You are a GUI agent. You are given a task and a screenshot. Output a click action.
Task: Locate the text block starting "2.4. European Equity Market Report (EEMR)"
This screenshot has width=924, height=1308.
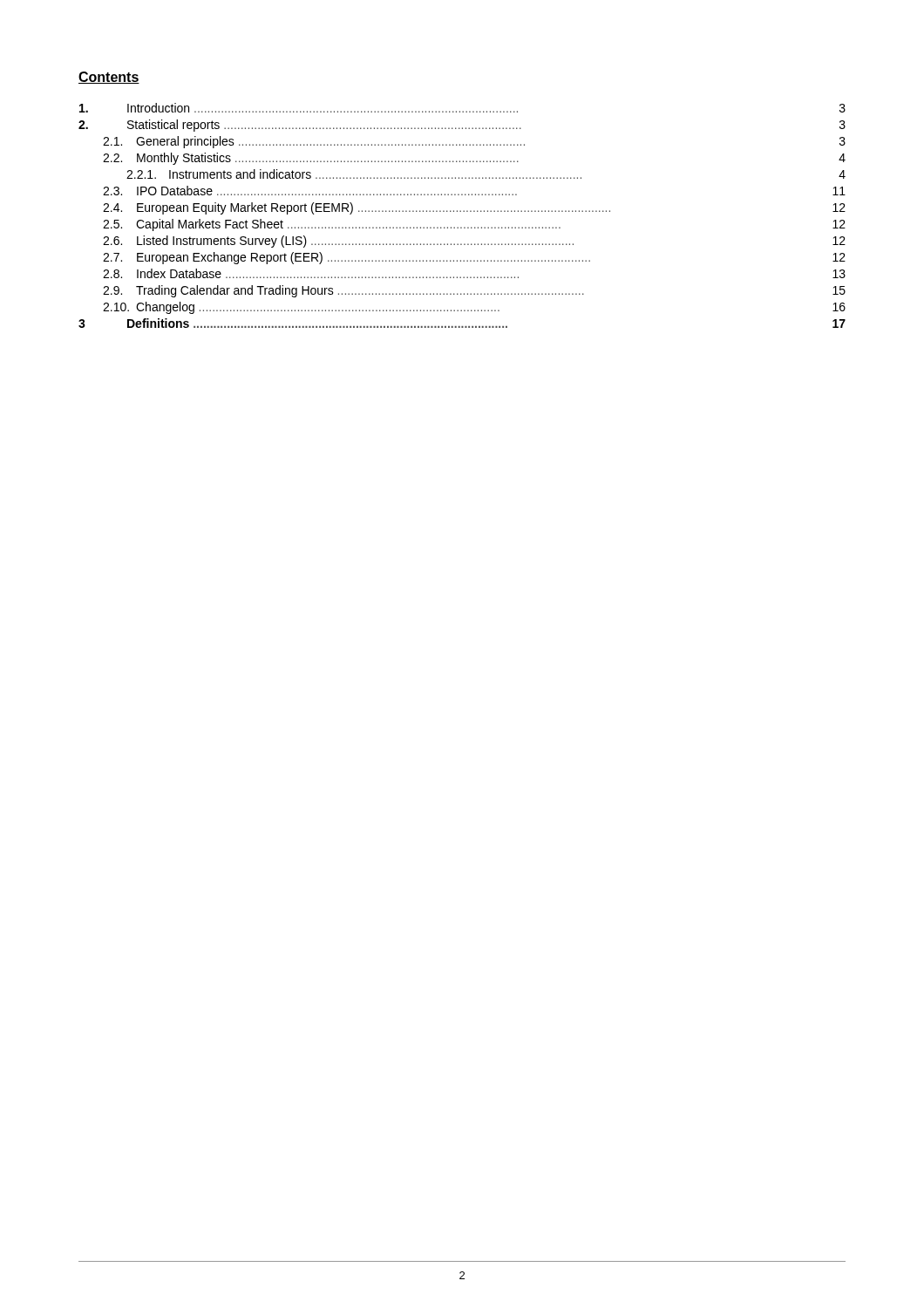tap(462, 208)
